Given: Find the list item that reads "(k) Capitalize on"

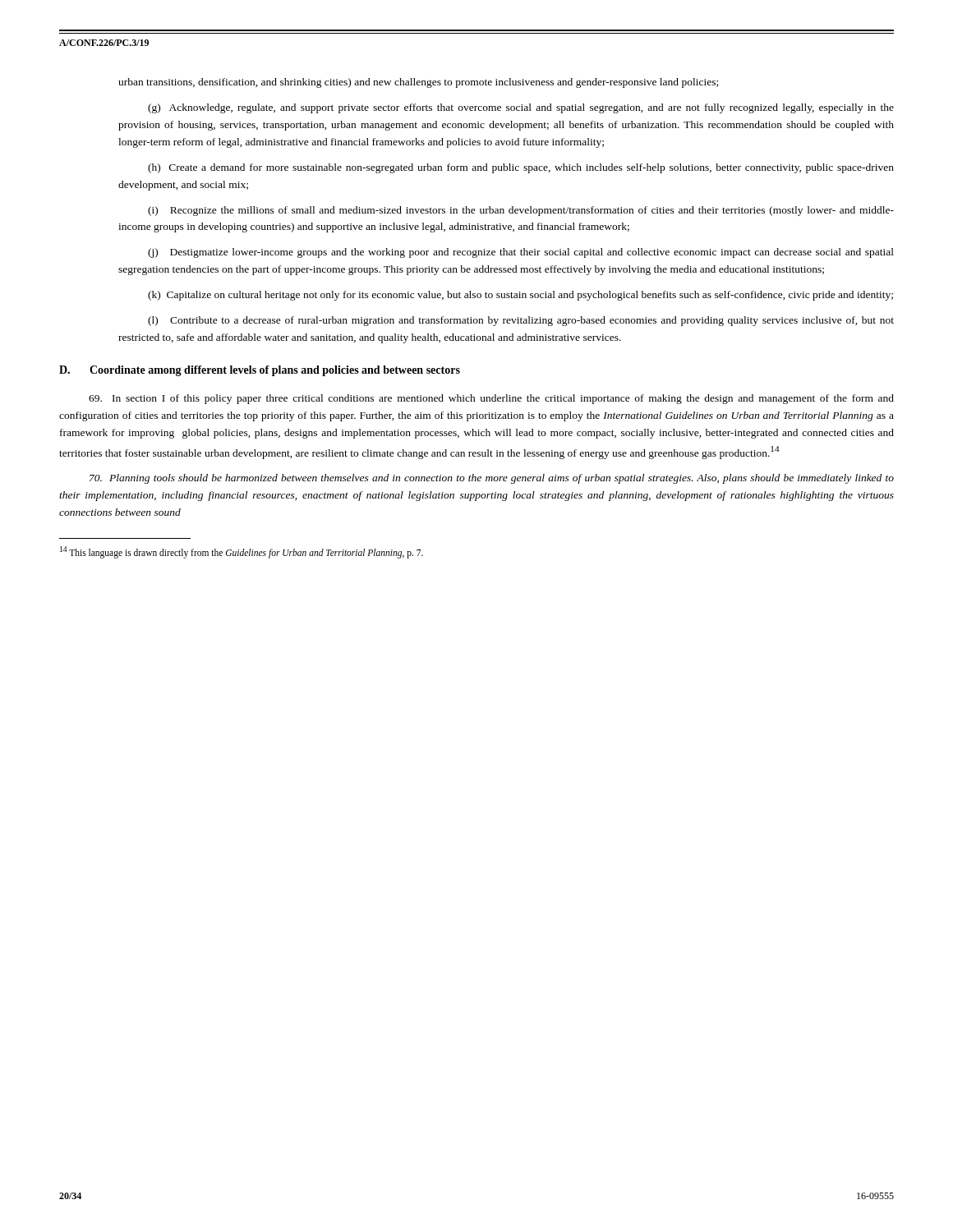Looking at the screenshot, I should [506, 295].
